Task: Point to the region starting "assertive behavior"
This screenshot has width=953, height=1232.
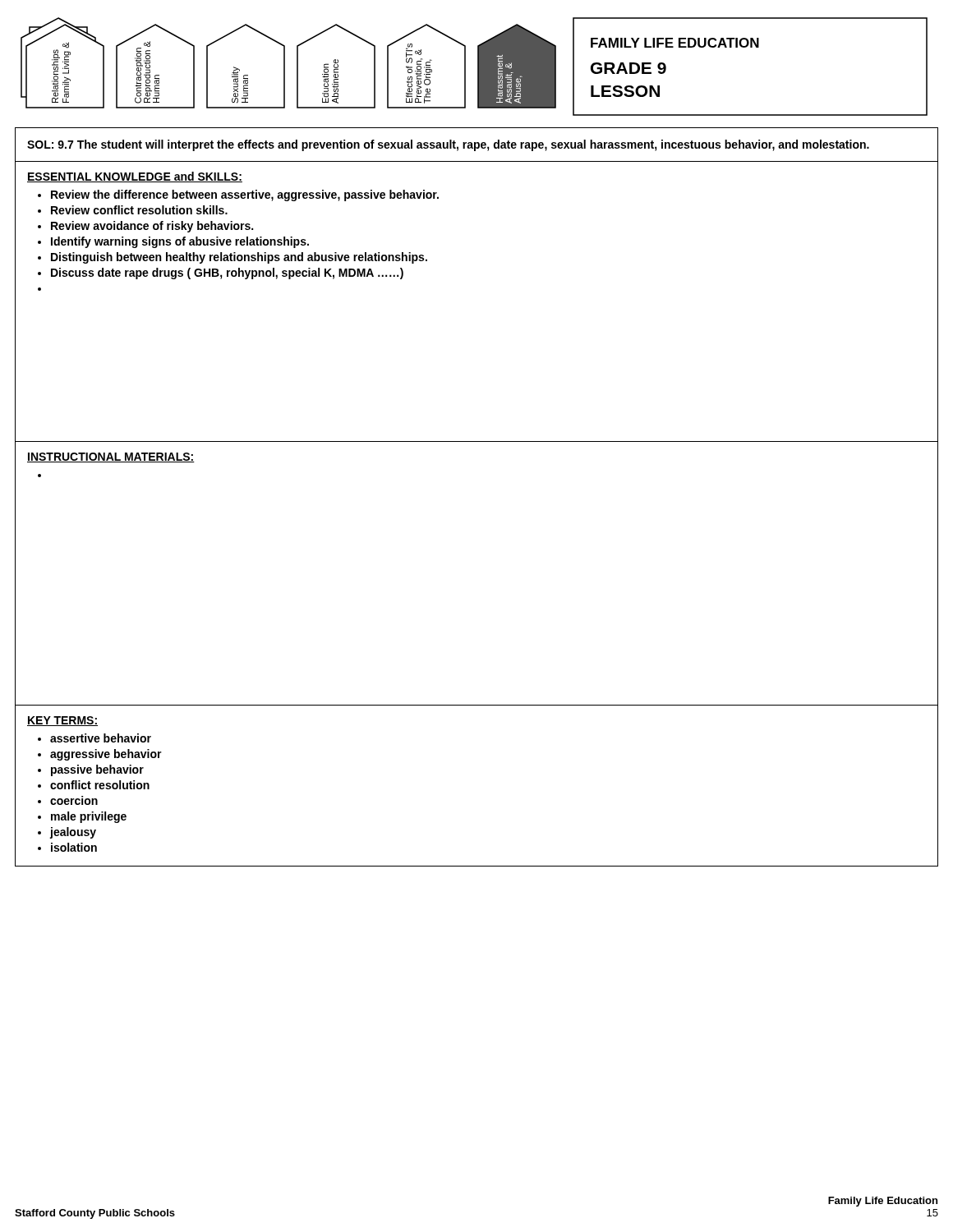Action: [101, 738]
